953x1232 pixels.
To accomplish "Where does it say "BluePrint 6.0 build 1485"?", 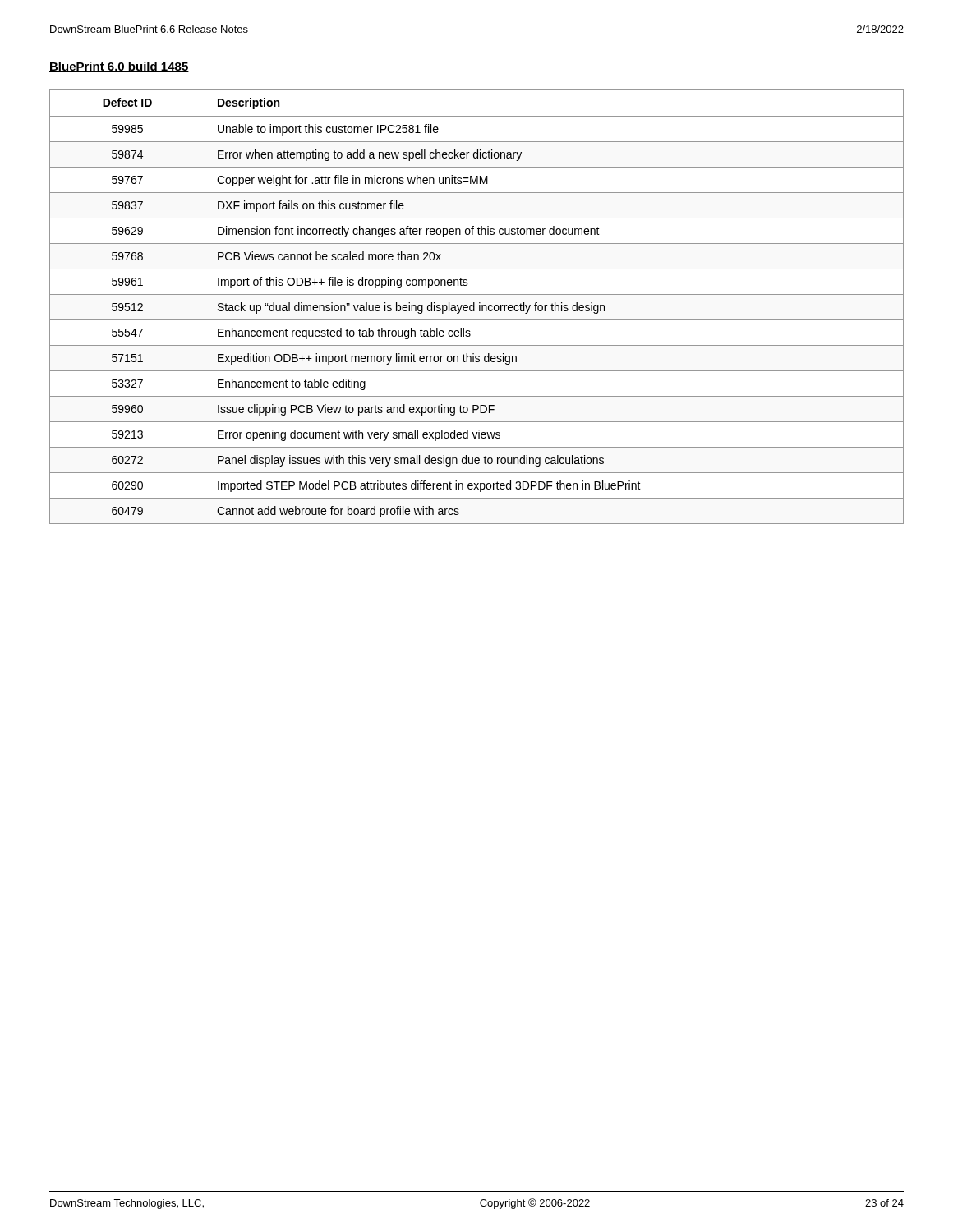I will pos(119,66).
